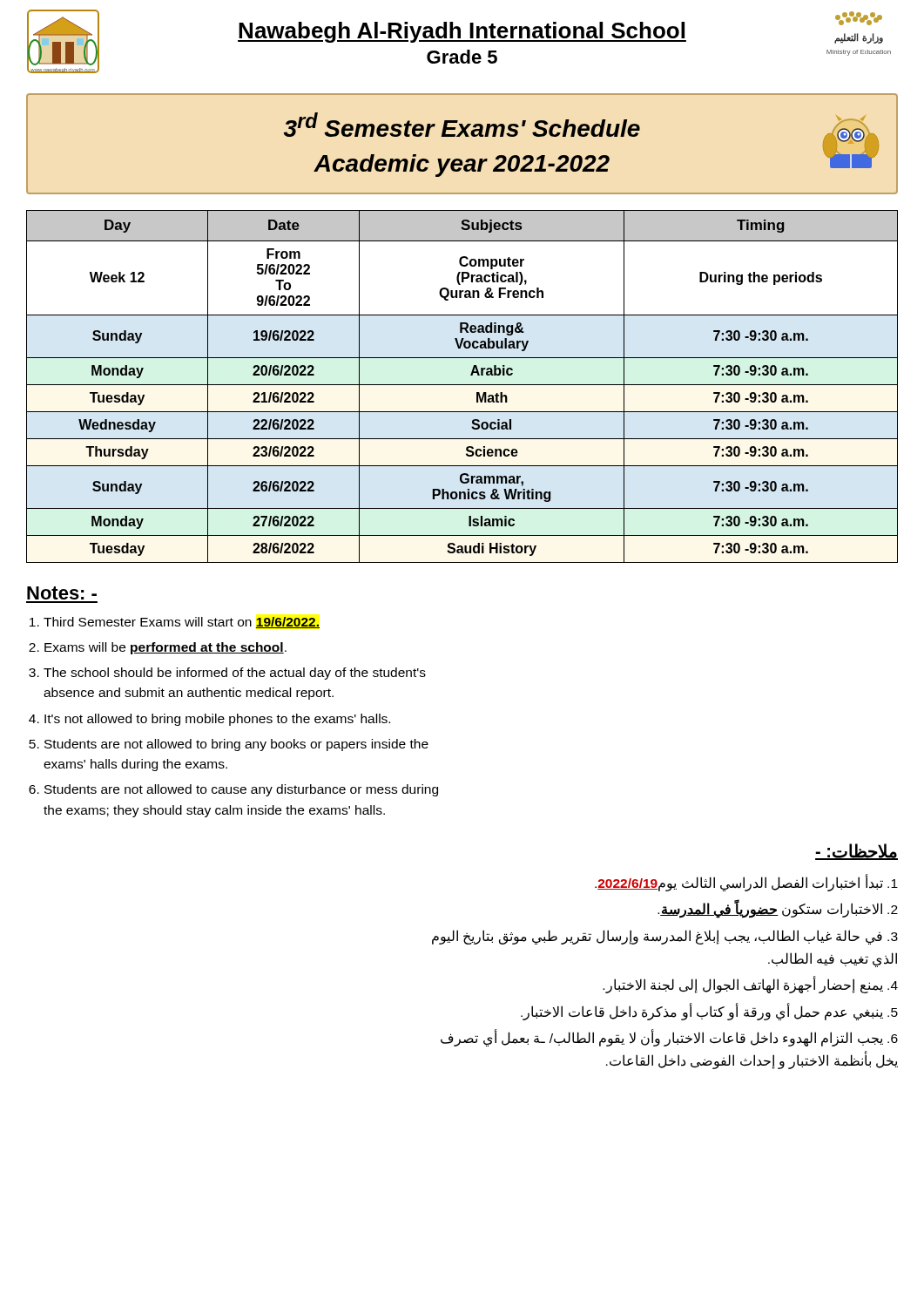This screenshot has height=1307, width=924.
Task: Select the illustration
Action: point(851,144)
